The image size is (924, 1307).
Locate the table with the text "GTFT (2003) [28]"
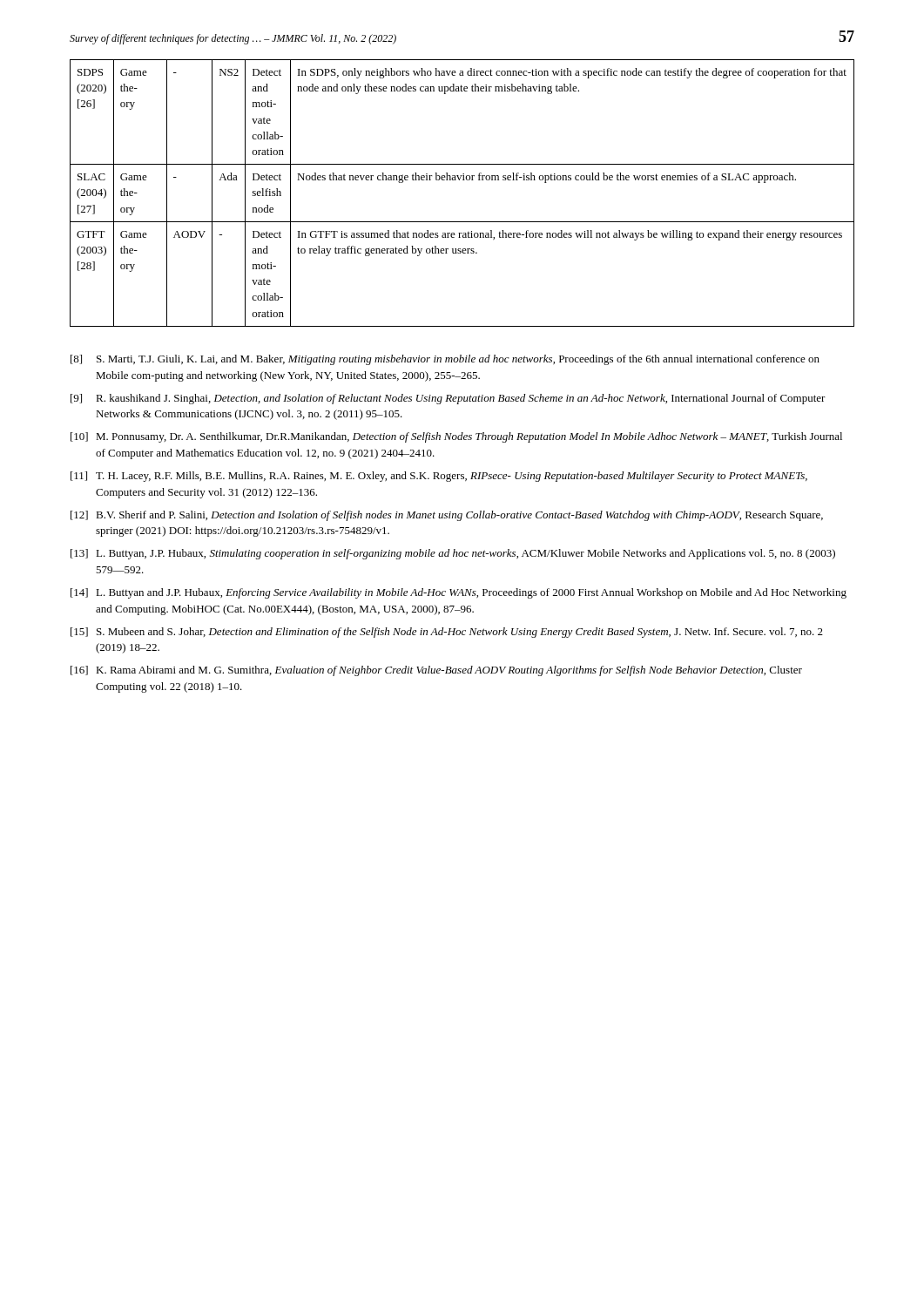[462, 193]
